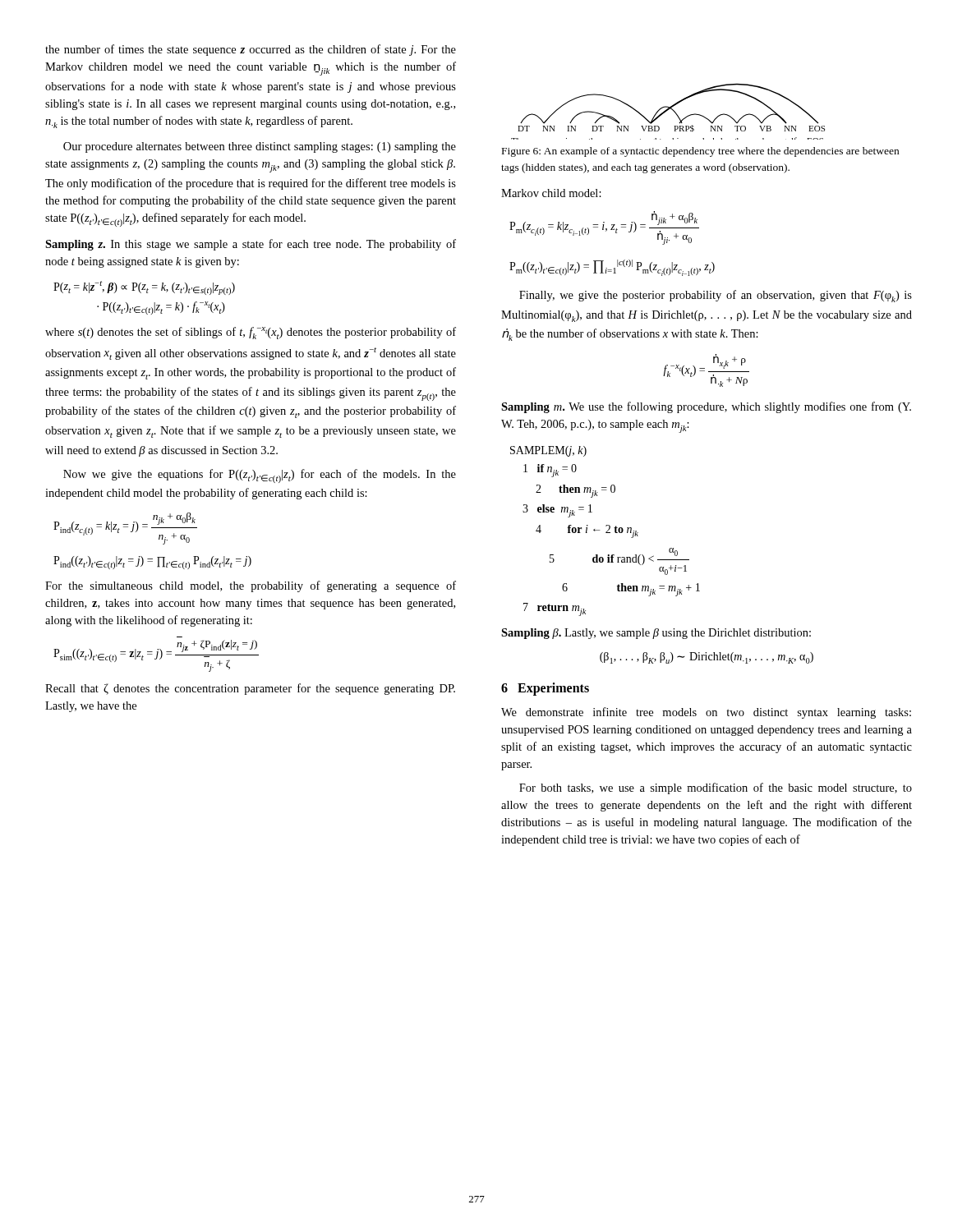
Task: Select a section header
Action: [x=545, y=688]
